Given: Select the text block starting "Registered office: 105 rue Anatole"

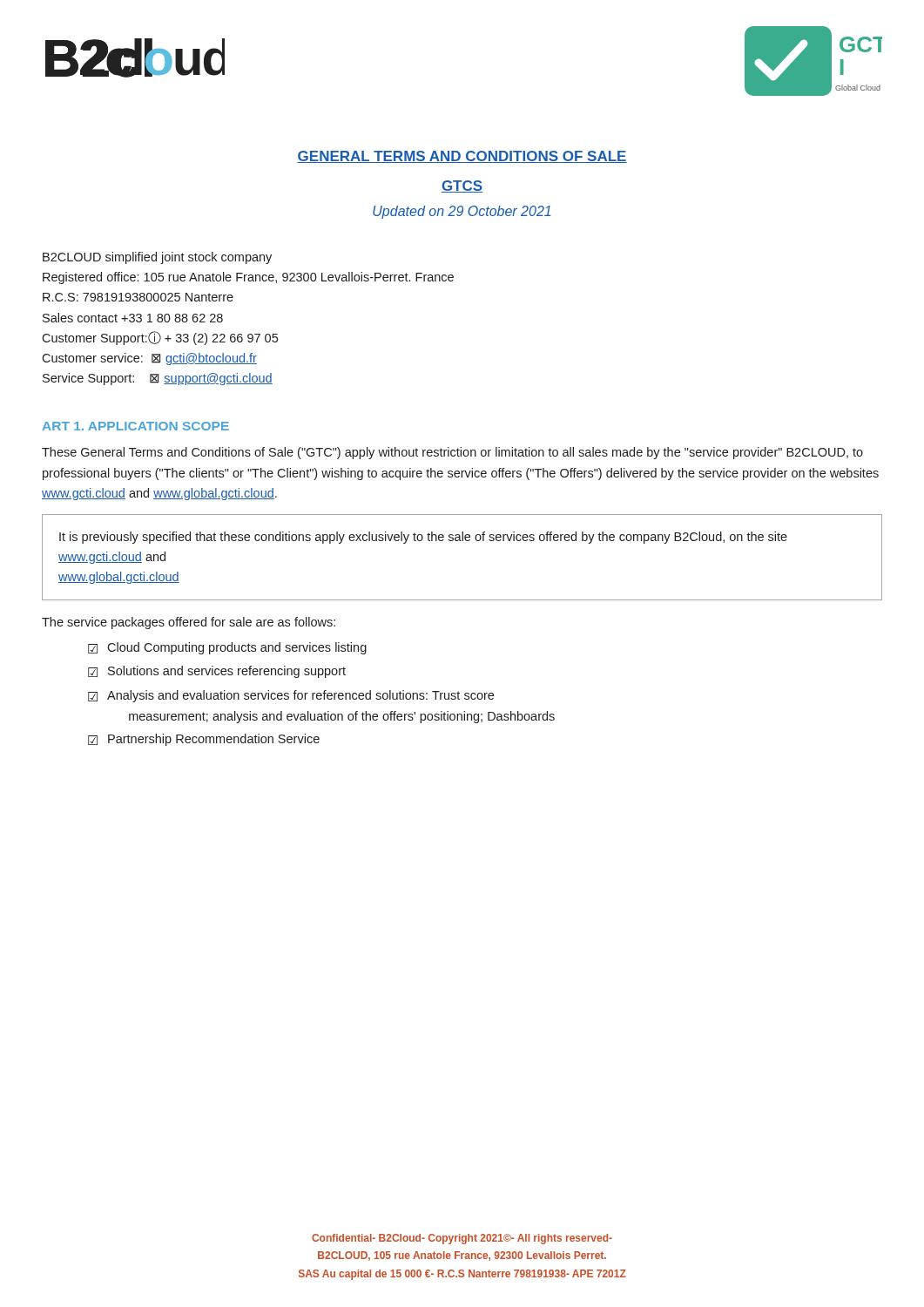Looking at the screenshot, I should [248, 277].
